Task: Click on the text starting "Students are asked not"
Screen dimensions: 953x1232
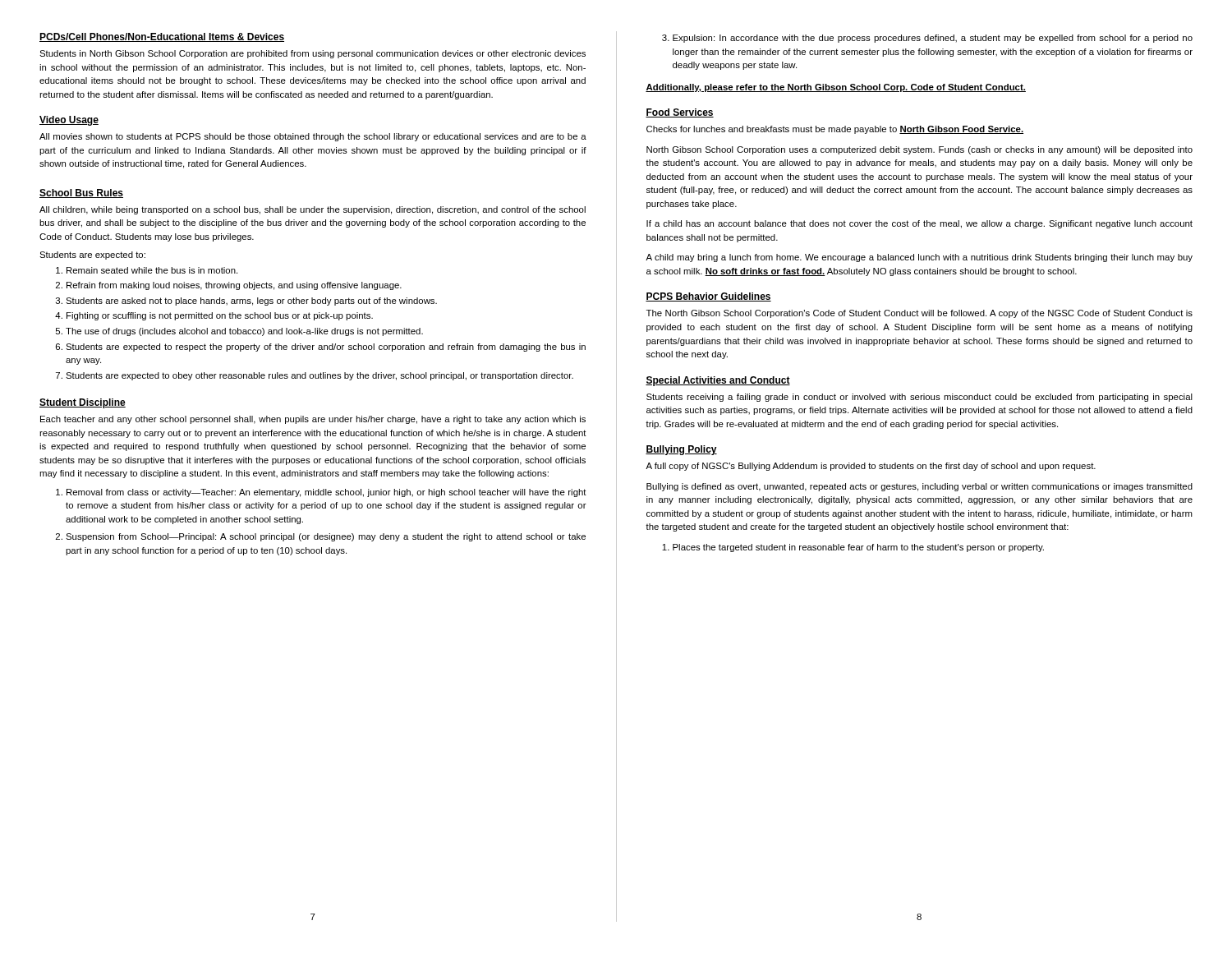Action: [252, 301]
